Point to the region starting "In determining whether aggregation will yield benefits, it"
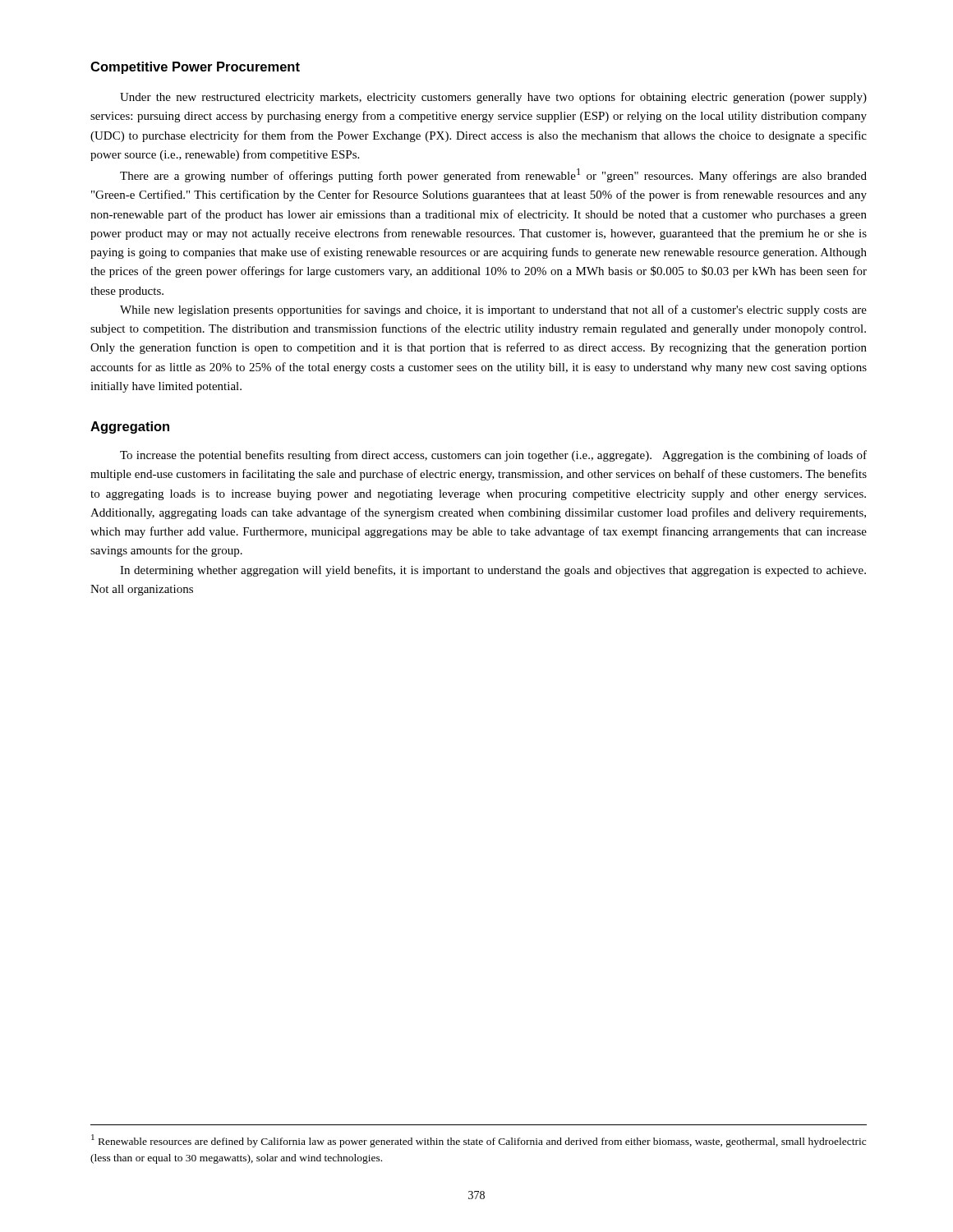953x1232 pixels. (479, 580)
